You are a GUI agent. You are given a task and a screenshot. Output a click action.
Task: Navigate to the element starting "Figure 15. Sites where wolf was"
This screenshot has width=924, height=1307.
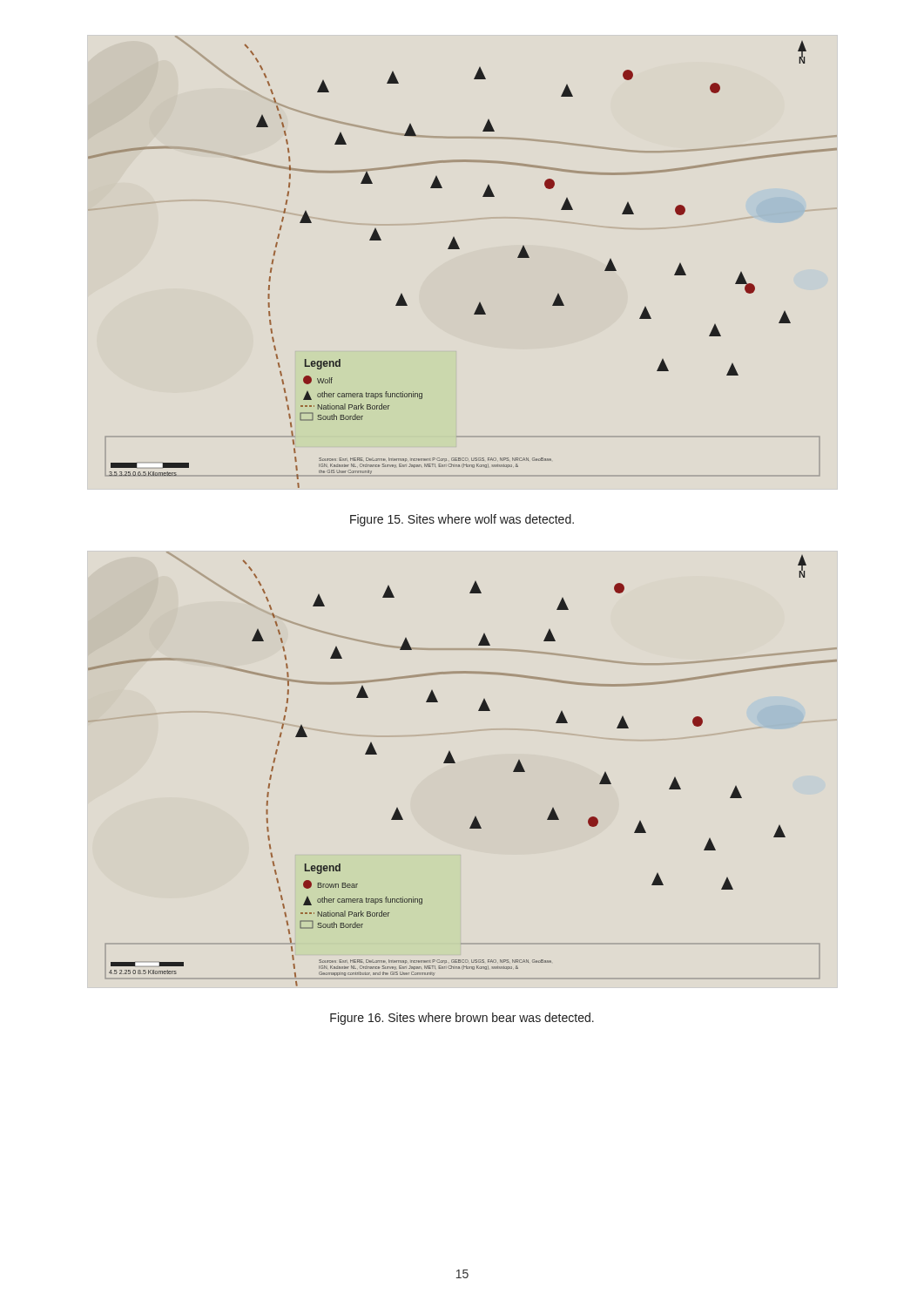[x=462, y=519]
